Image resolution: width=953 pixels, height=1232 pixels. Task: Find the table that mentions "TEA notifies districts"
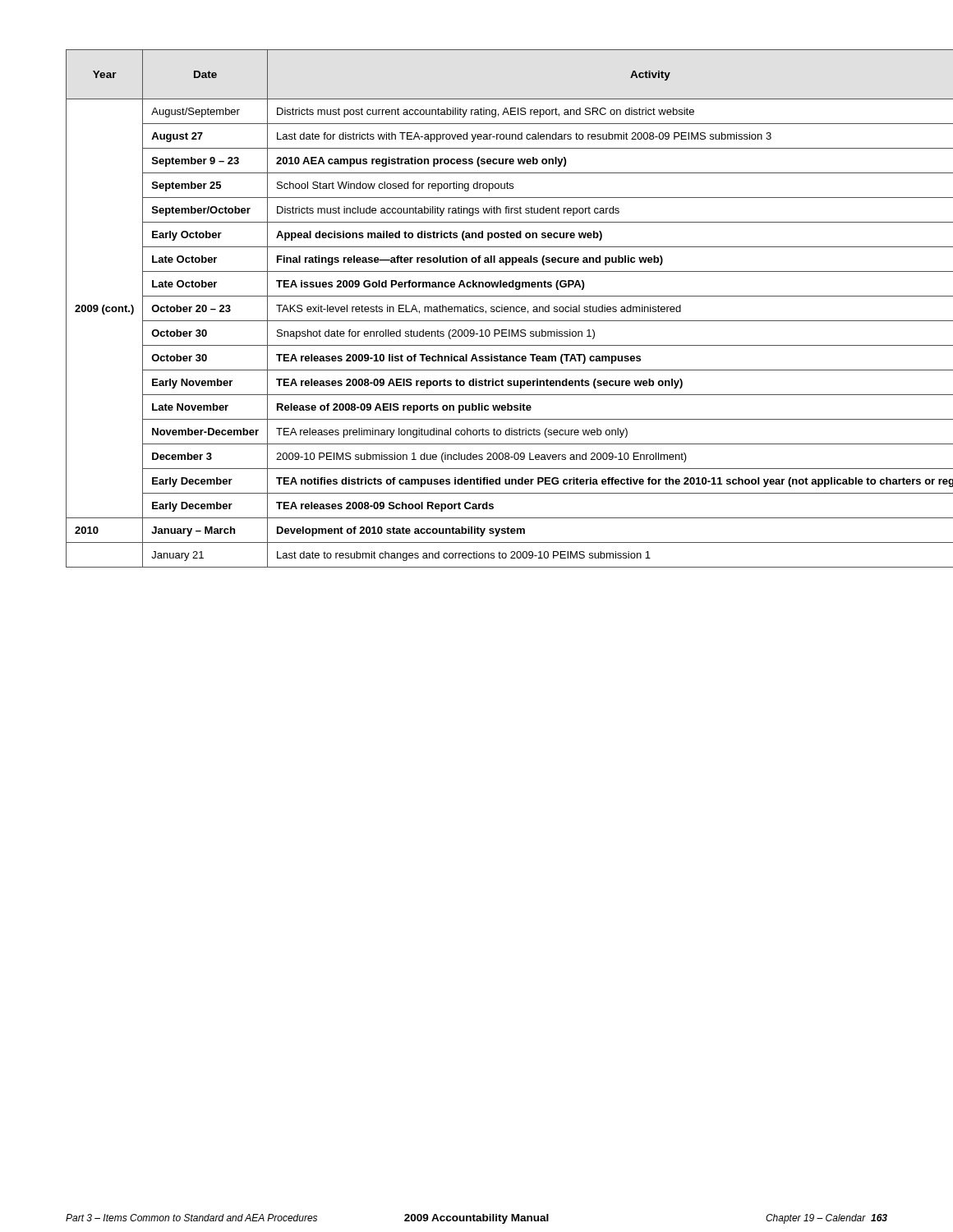pos(476,308)
